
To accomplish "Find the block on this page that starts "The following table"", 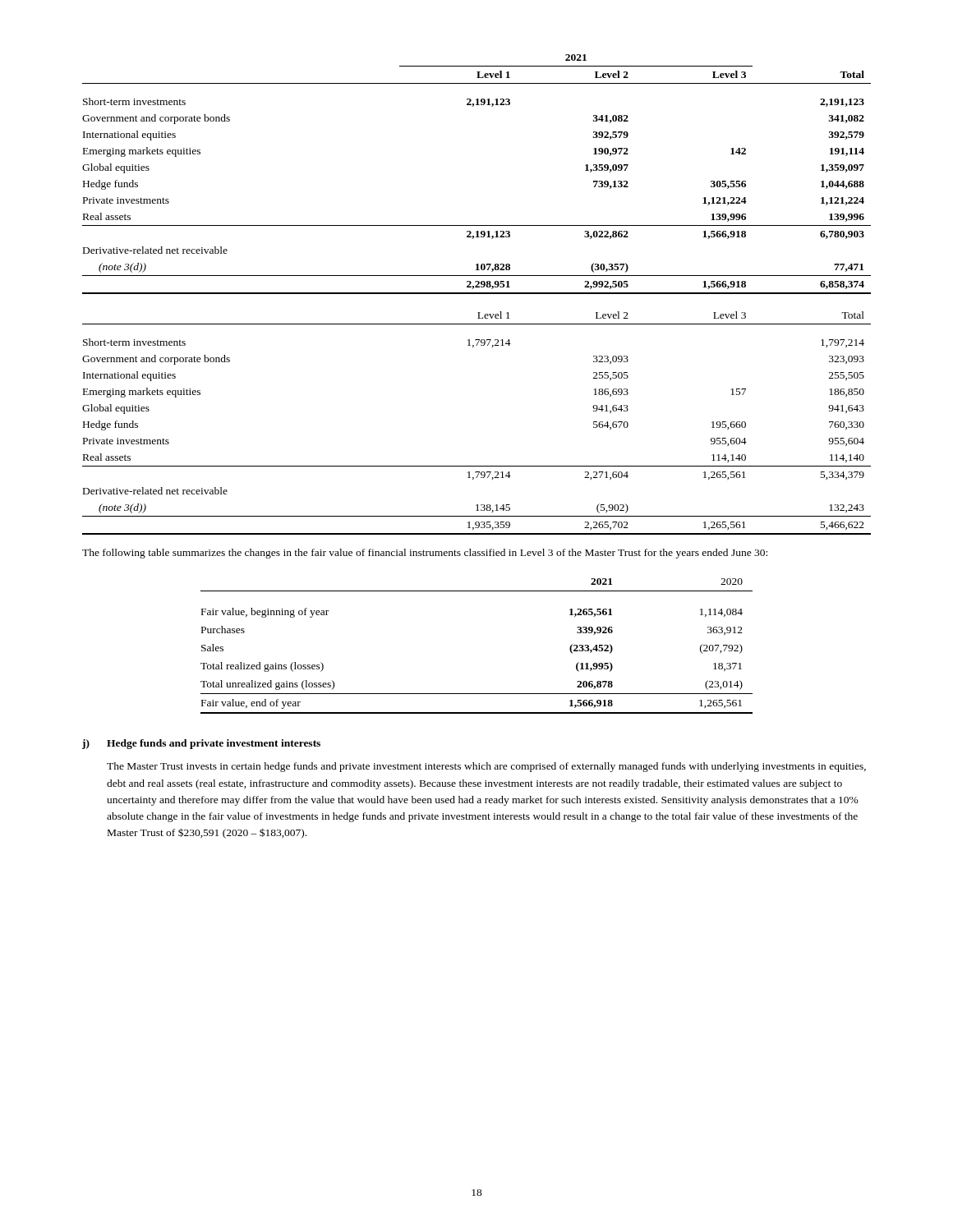I will pos(425,552).
